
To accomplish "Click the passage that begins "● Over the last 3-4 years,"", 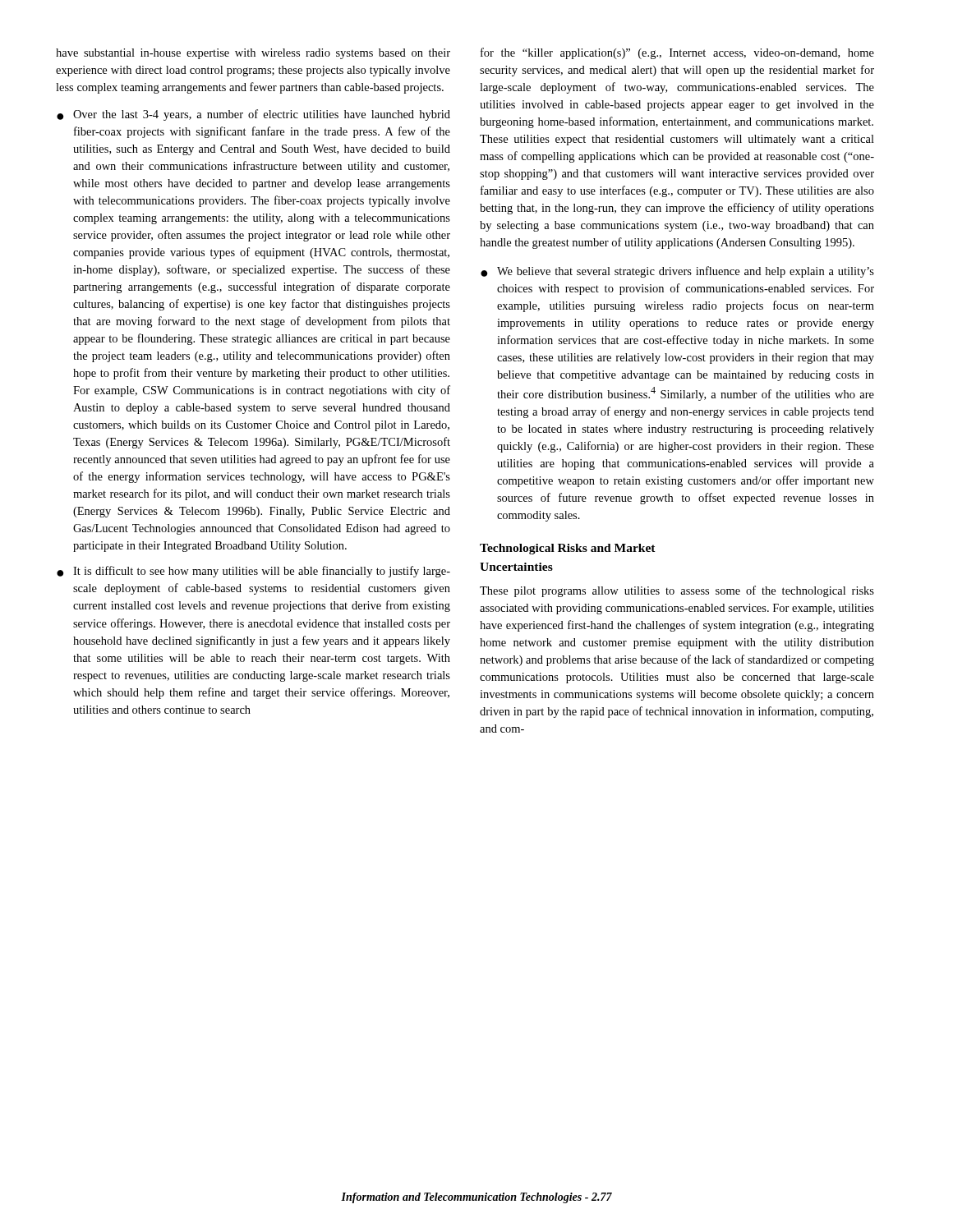I will tap(253, 330).
